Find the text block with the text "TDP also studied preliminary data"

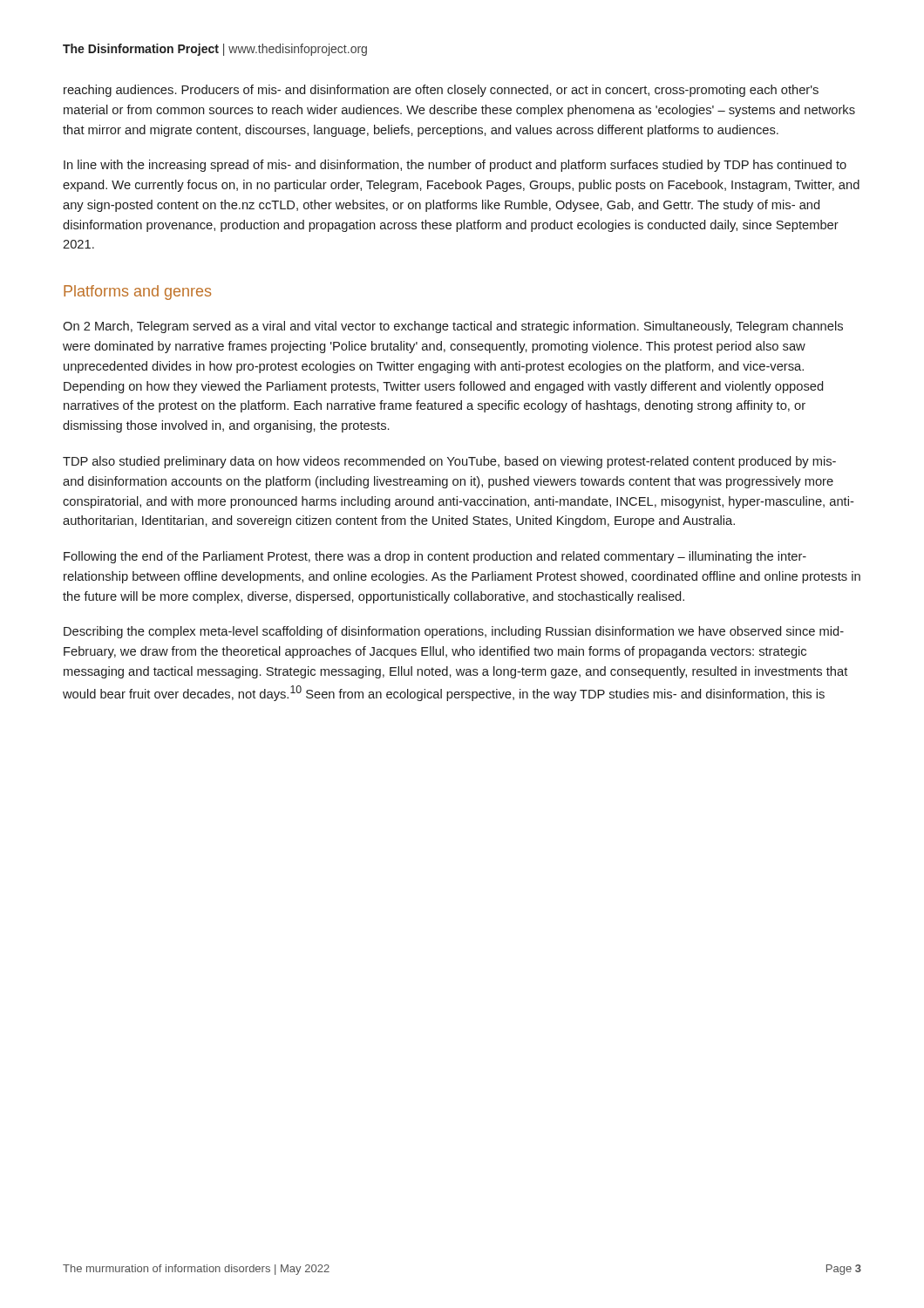point(458,491)
